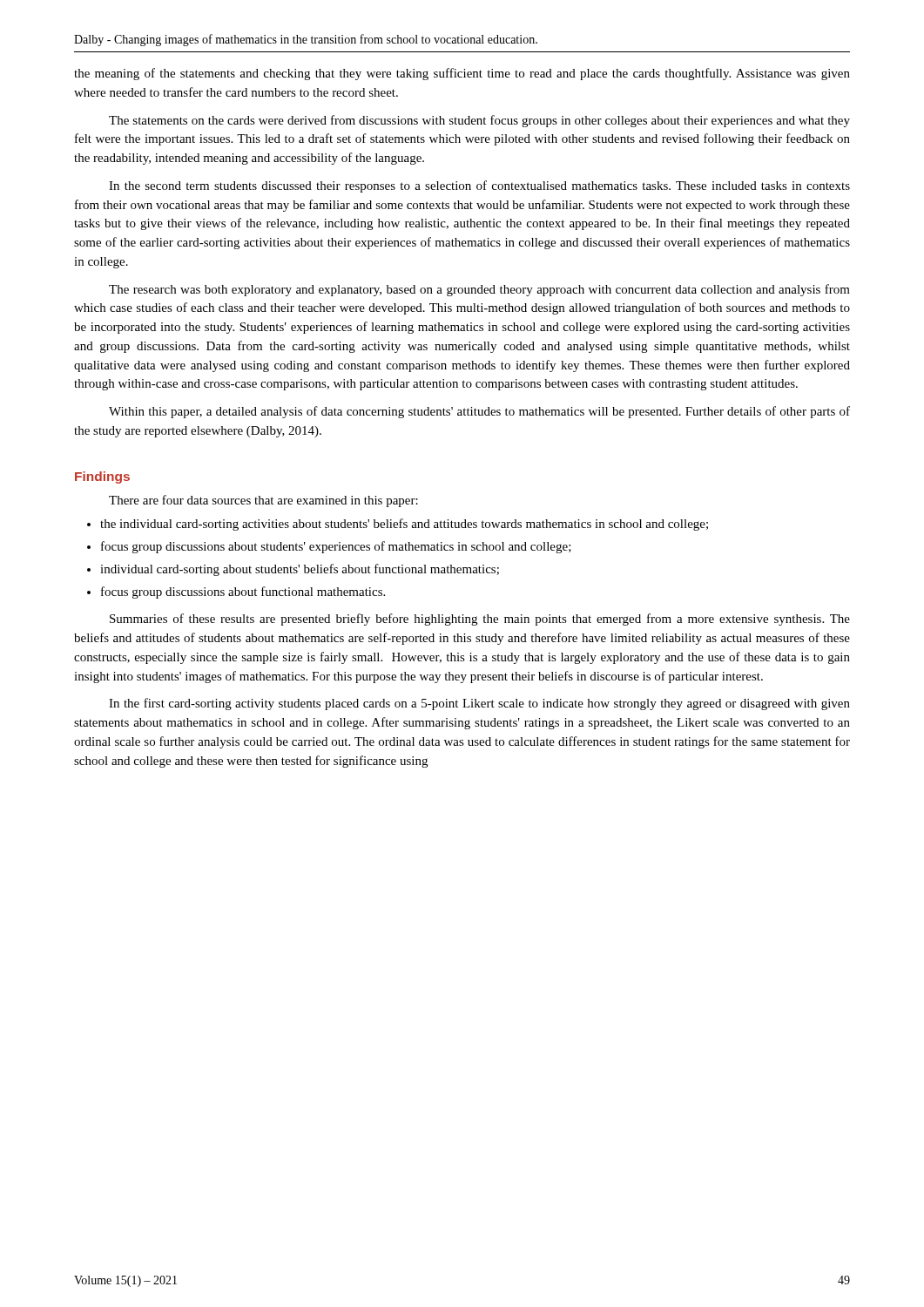The image size is (924, 1307).
Task: Select the text block starting "The research was both exploratory"
Action: tap(462, 337)
